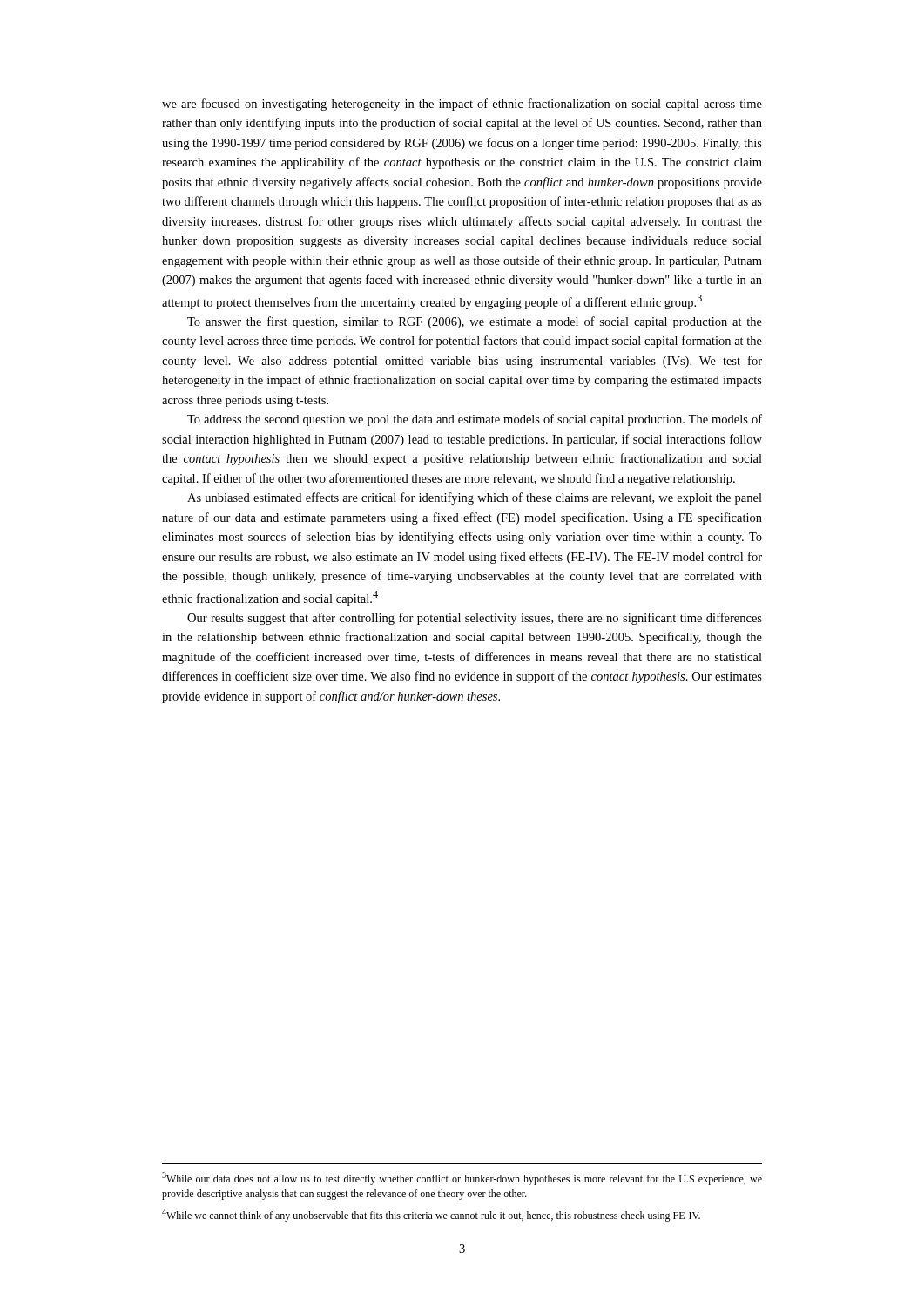924x1307 pixels.
Task: Select the footnote that says "3While our data"
Action: coord(462,1185)
